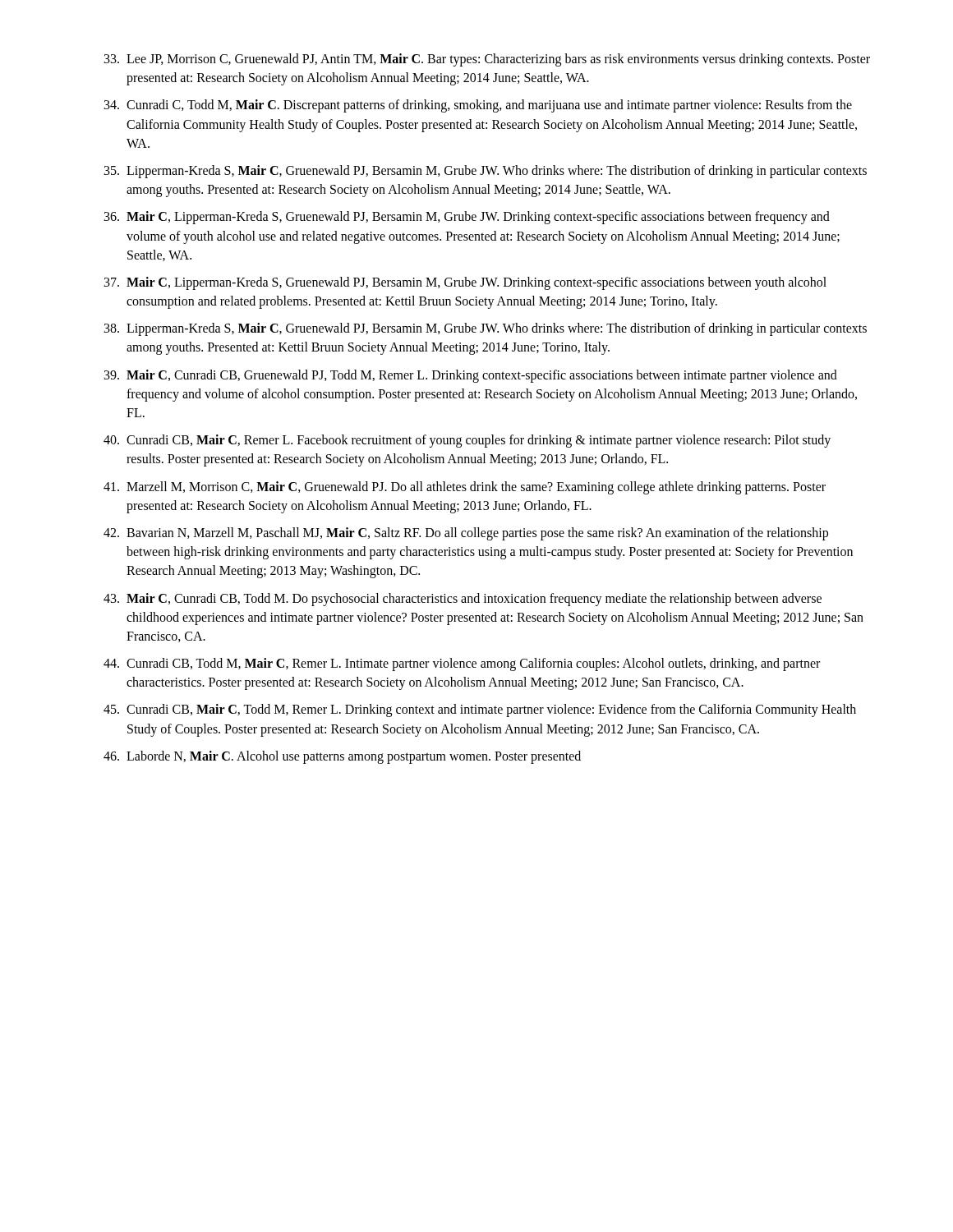Point to the block beginning "42. Bavarian N, Marzell M,"
The image size is (953, 1232).
pos(476,552)
